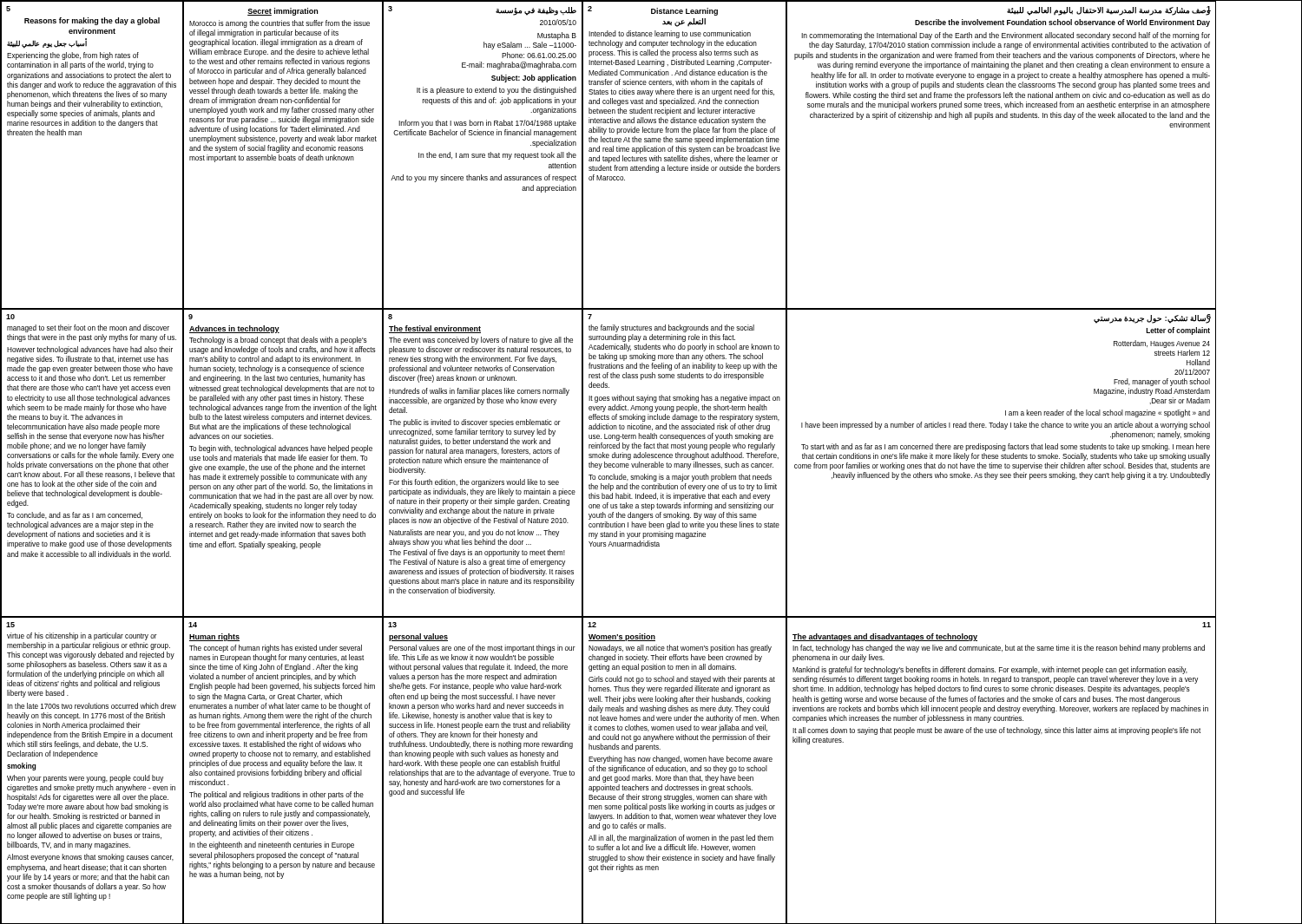
Task: Select the text block containing "10 managed to set"
Action: 92,435
